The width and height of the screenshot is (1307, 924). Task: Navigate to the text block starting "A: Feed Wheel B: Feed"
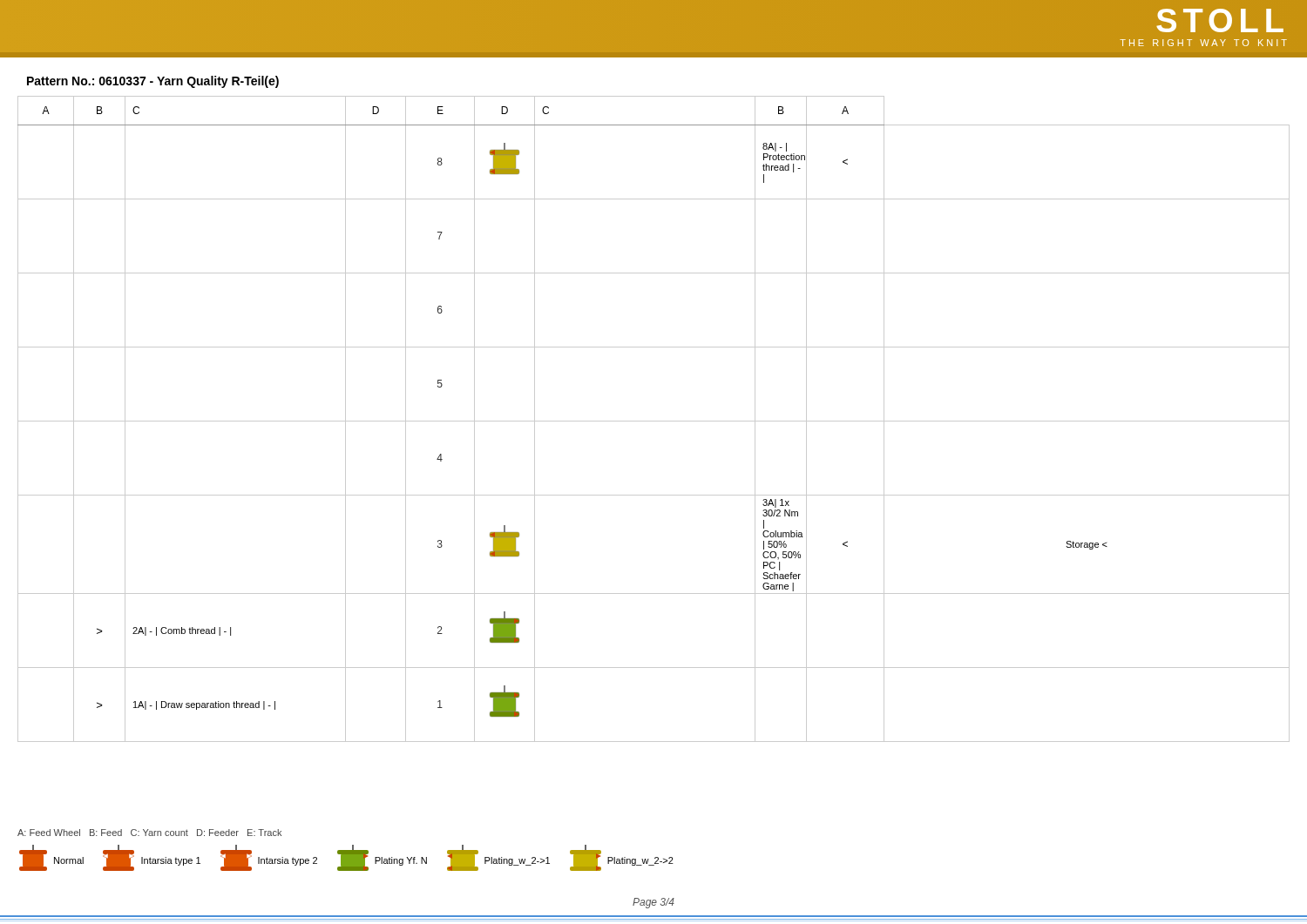(x=150, y=833)
